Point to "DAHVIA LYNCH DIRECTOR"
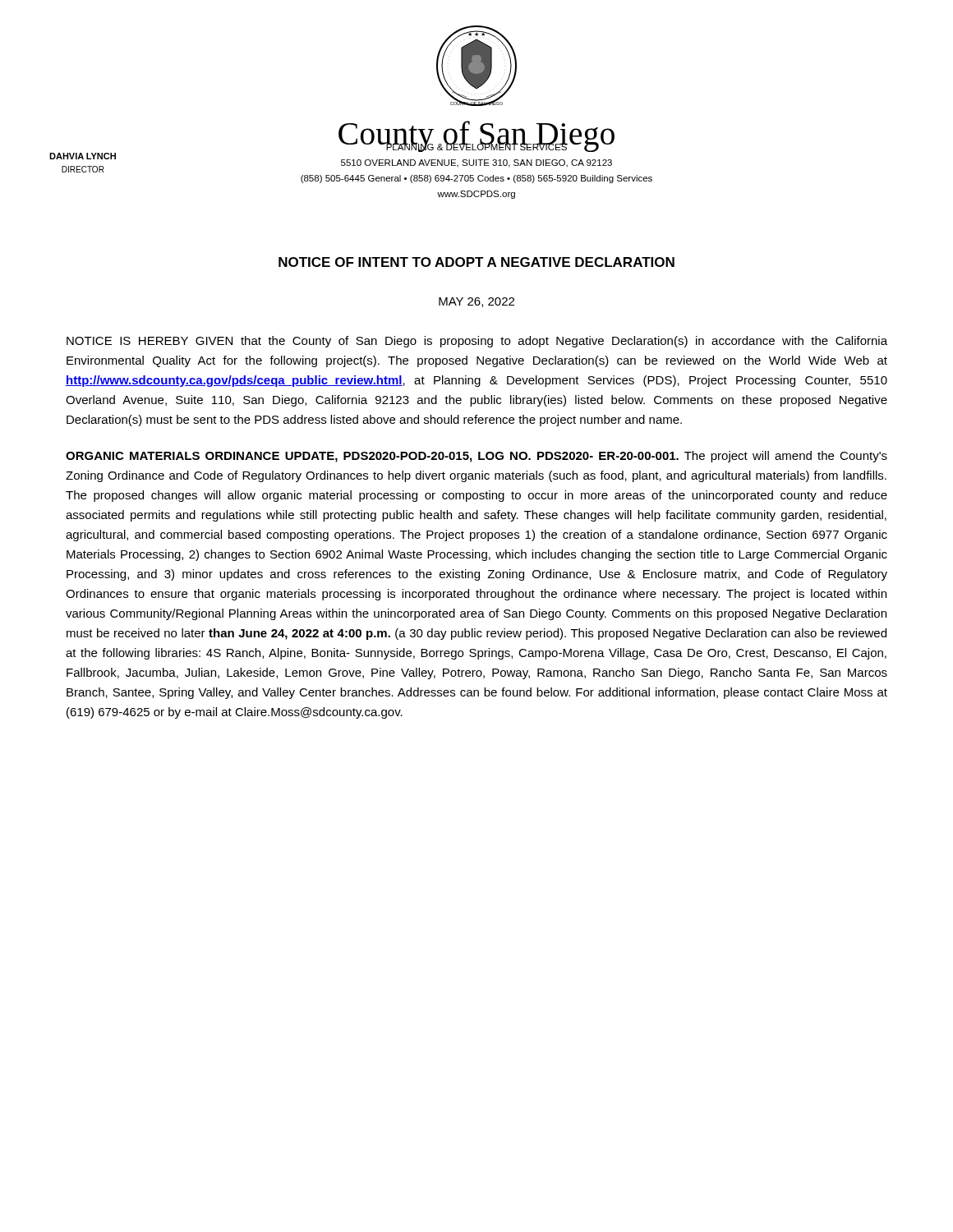Viewport: 953px width, 1232px height. tap(83, 162)
